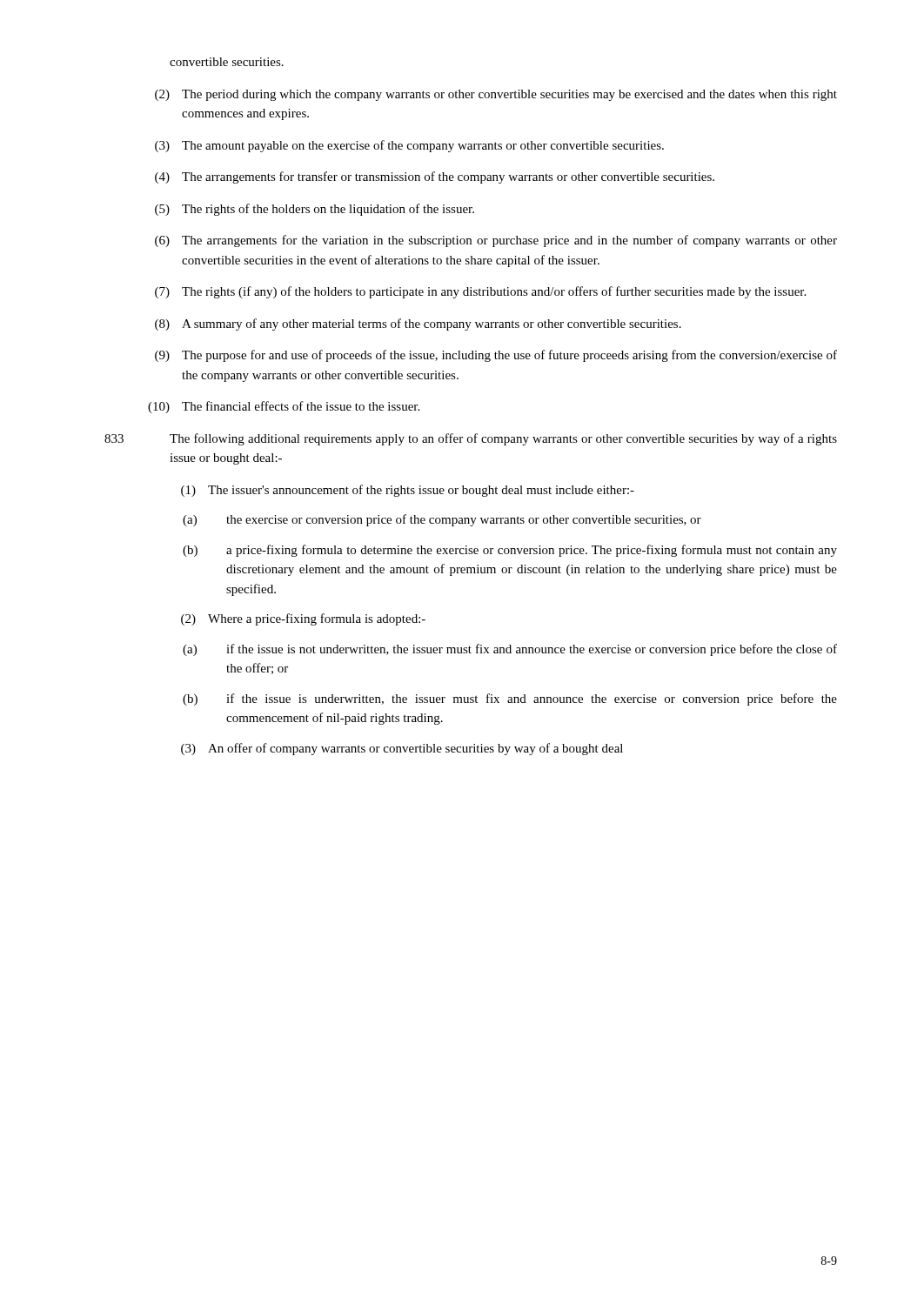Click on the region starting "(1) The issuer's announcement of the rights"
This screenshot has width=924, height=1305.
391,490
